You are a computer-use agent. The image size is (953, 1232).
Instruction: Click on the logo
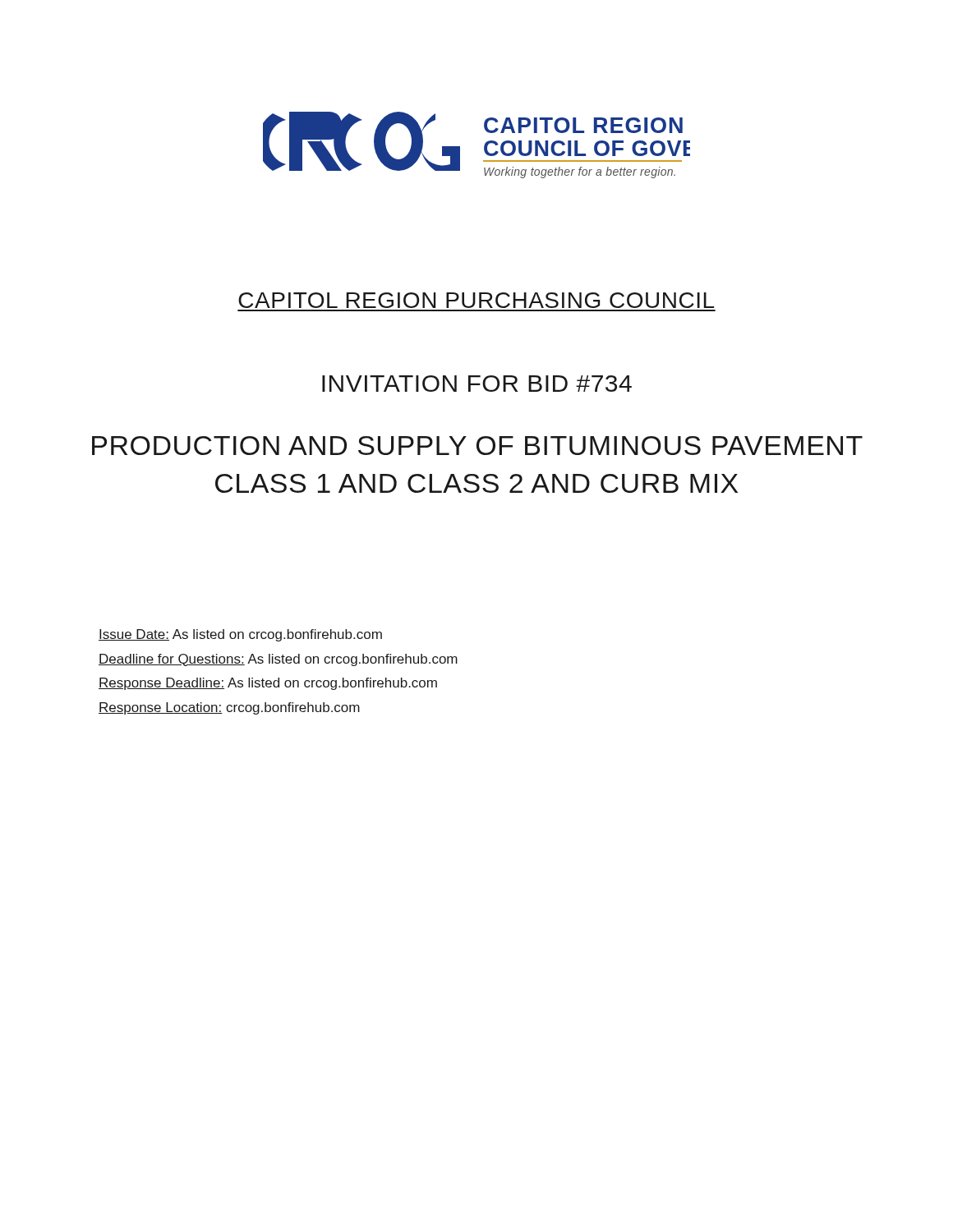476,144
